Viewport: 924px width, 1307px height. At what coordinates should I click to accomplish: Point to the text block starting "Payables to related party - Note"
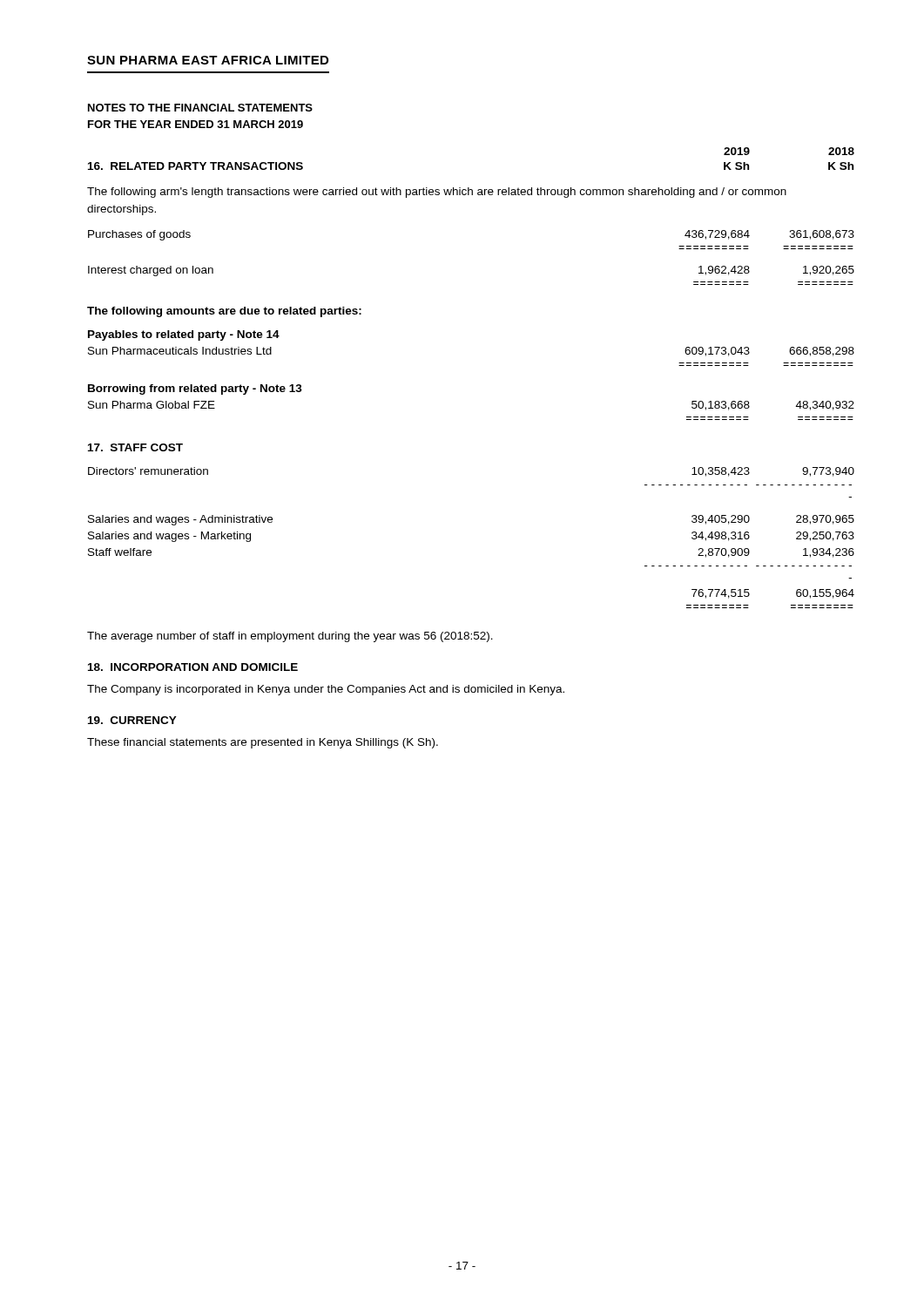point(183,334)
